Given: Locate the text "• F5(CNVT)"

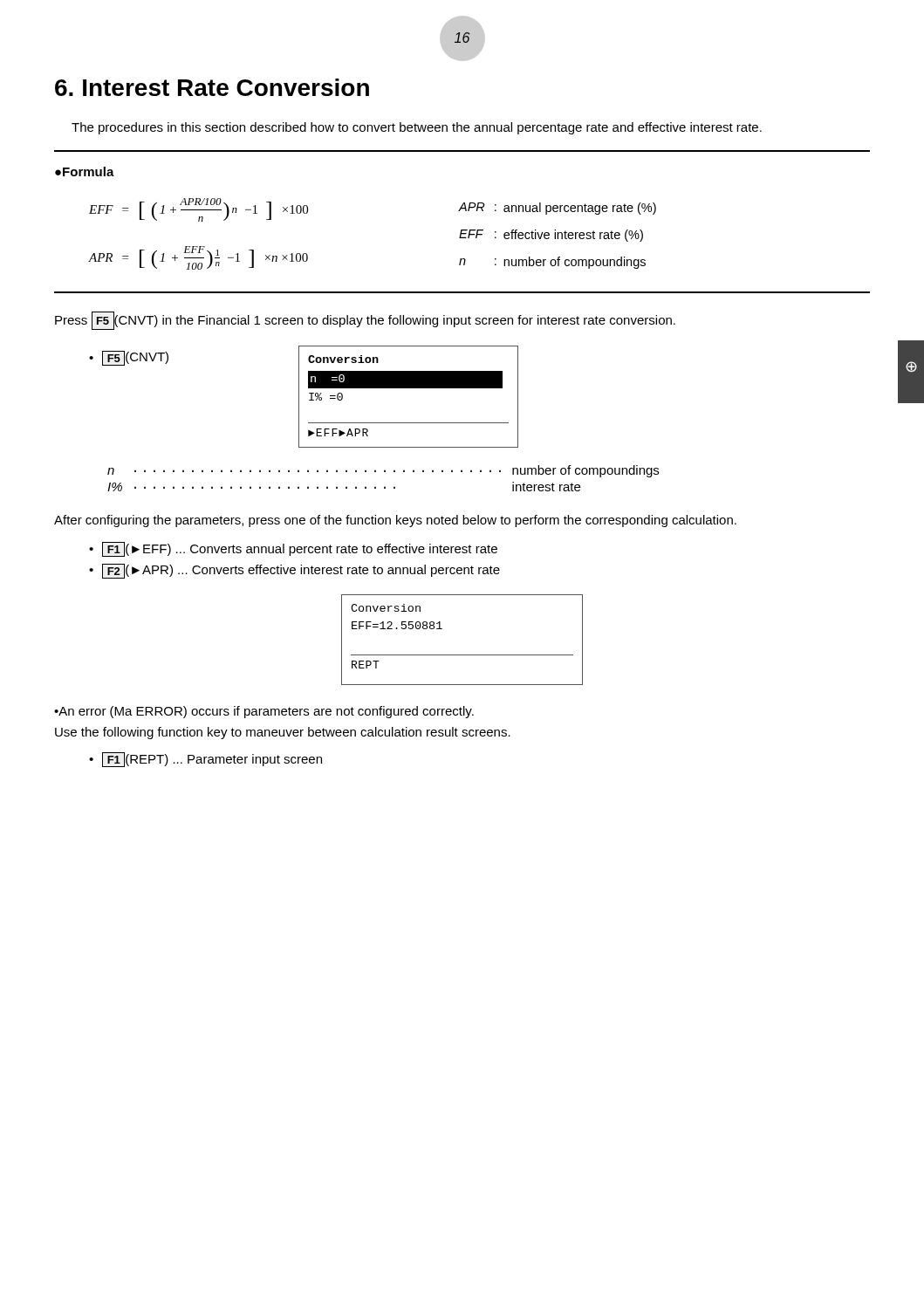Looking at the screenshot, I should pos(129,357).
